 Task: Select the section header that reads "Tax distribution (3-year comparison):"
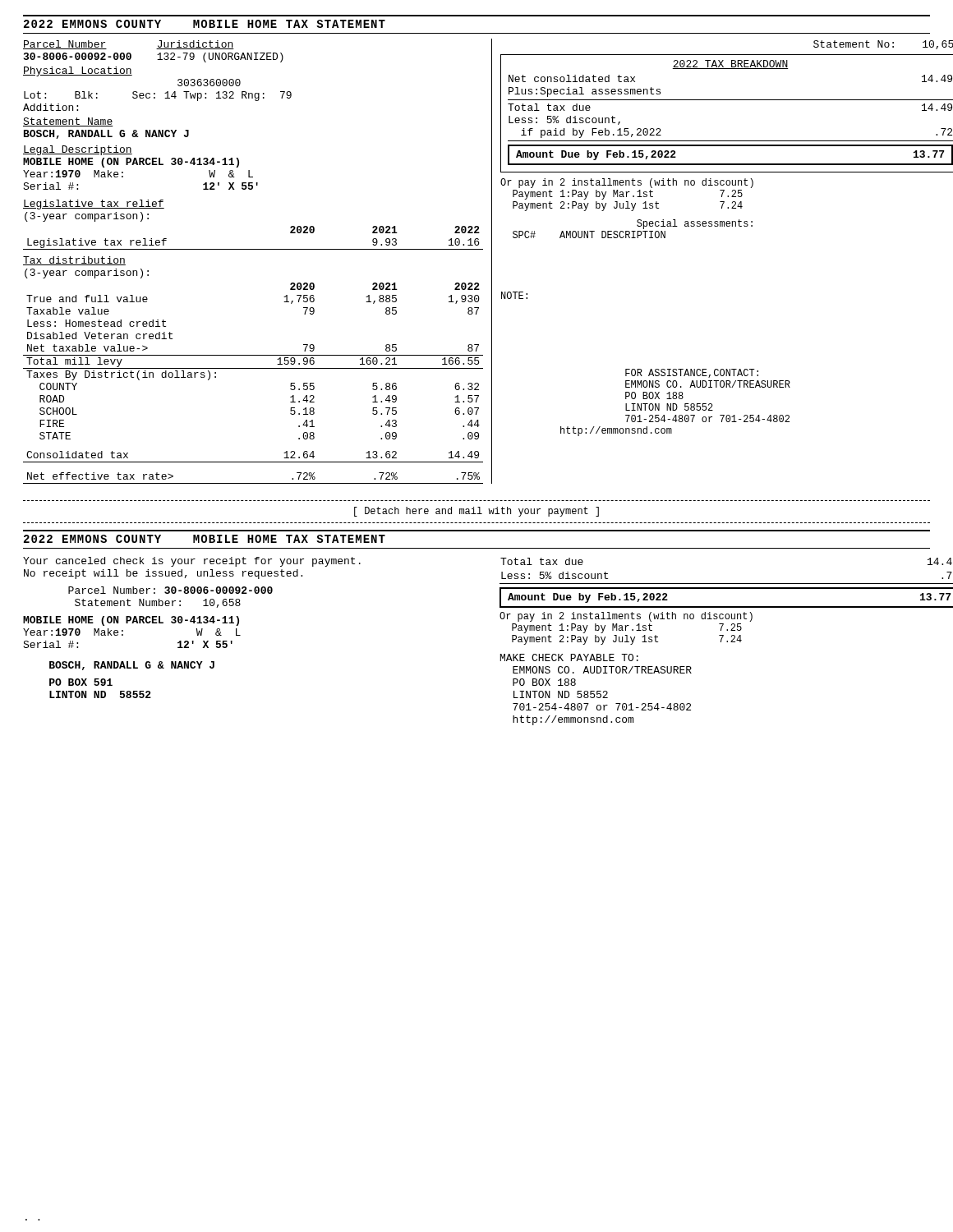(87, 267)
